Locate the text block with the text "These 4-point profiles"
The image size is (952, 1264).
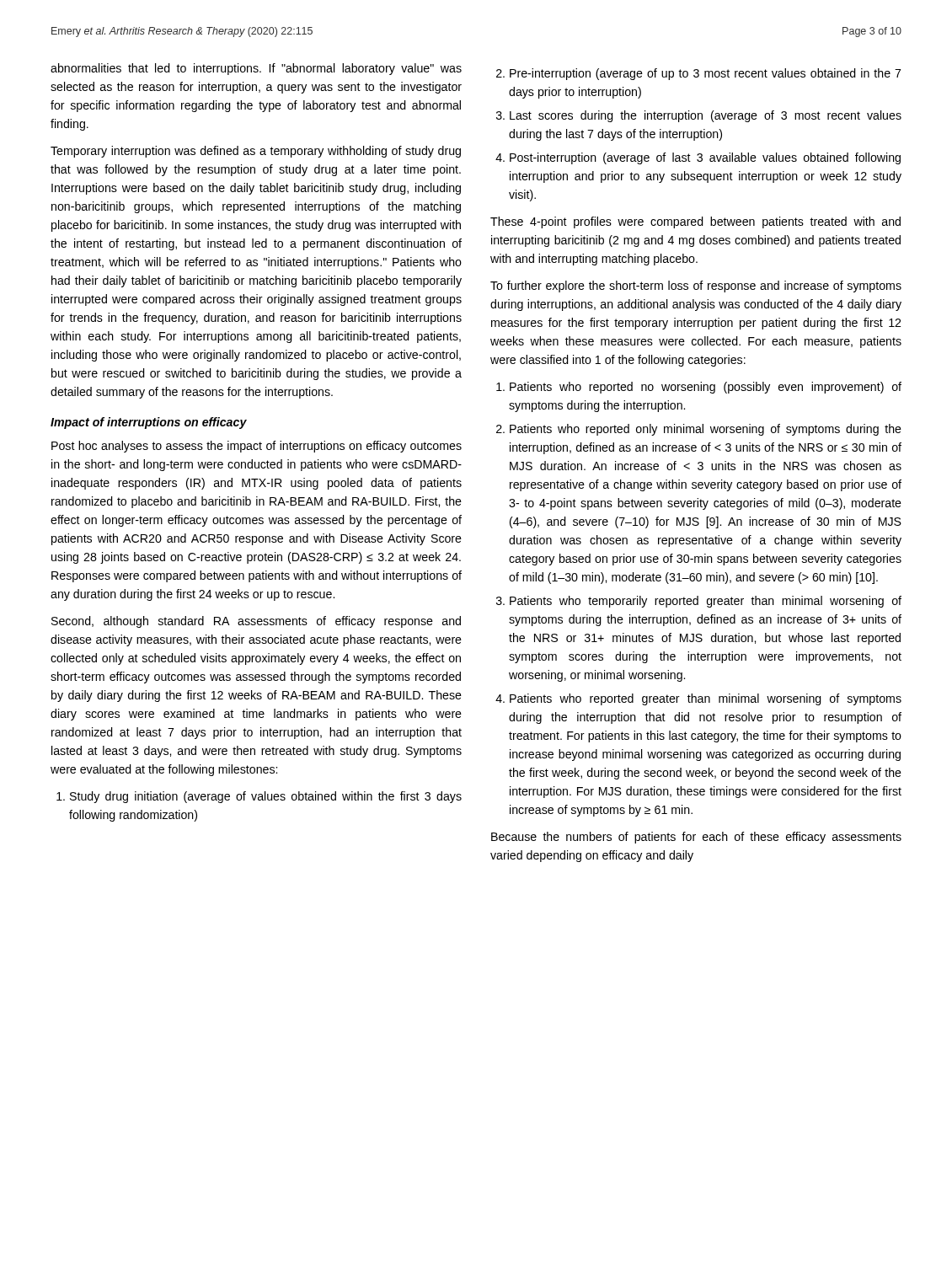click(696, 240)
